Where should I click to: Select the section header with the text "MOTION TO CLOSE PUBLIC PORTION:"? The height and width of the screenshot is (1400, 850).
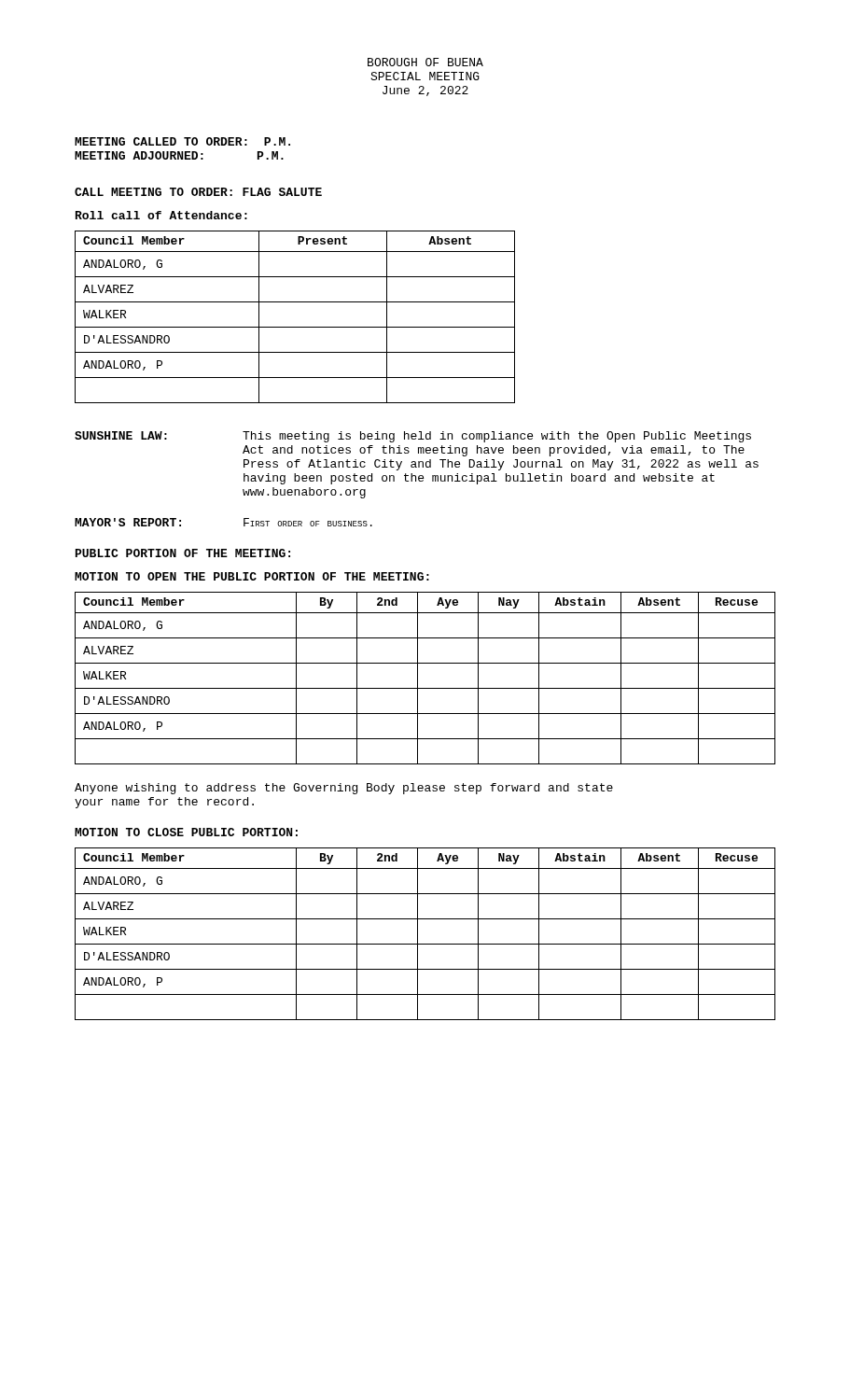187,833
